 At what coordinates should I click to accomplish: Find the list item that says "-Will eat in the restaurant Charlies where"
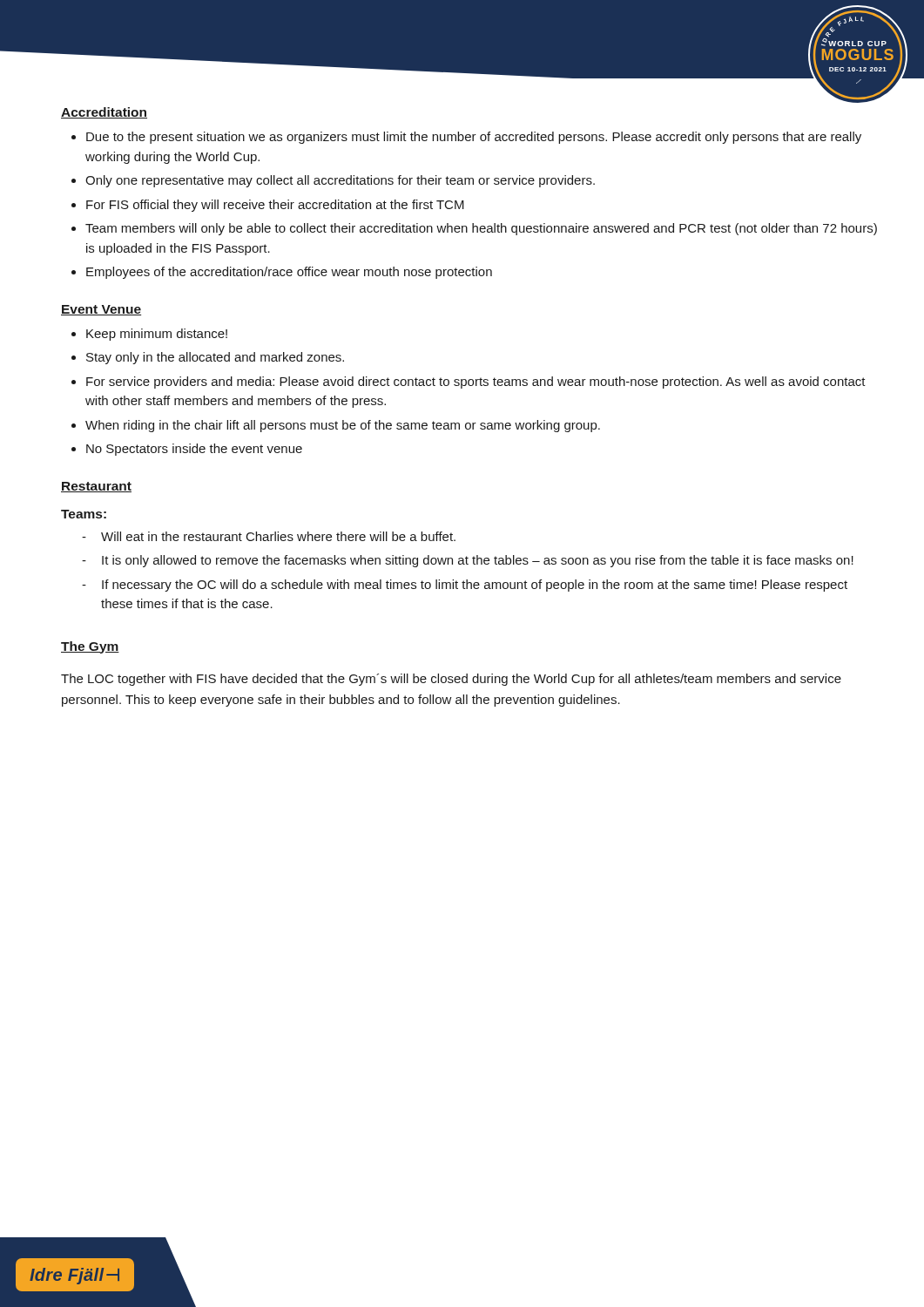pos(269,537)
